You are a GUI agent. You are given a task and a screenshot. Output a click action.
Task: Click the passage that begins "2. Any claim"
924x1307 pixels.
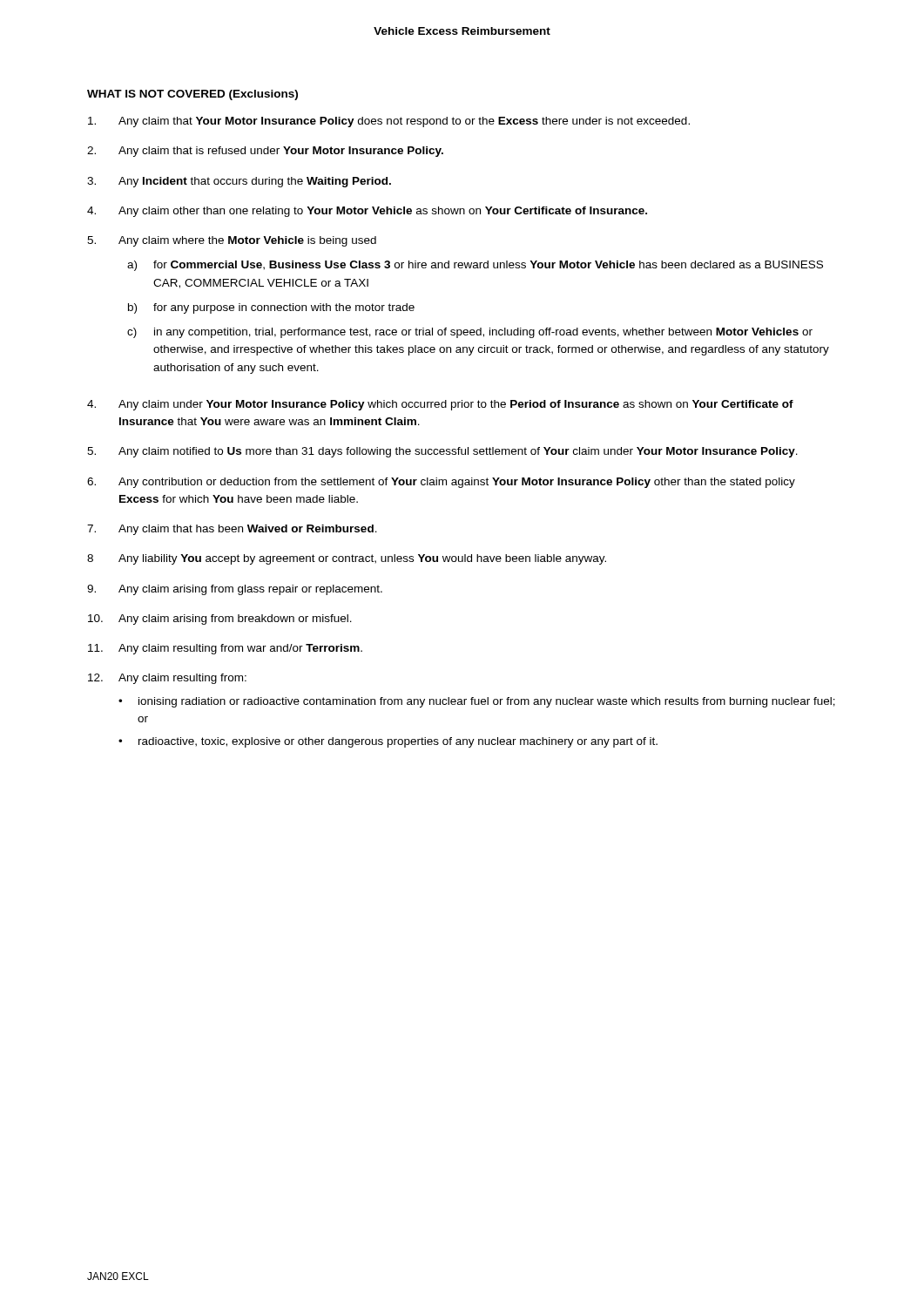265,152
